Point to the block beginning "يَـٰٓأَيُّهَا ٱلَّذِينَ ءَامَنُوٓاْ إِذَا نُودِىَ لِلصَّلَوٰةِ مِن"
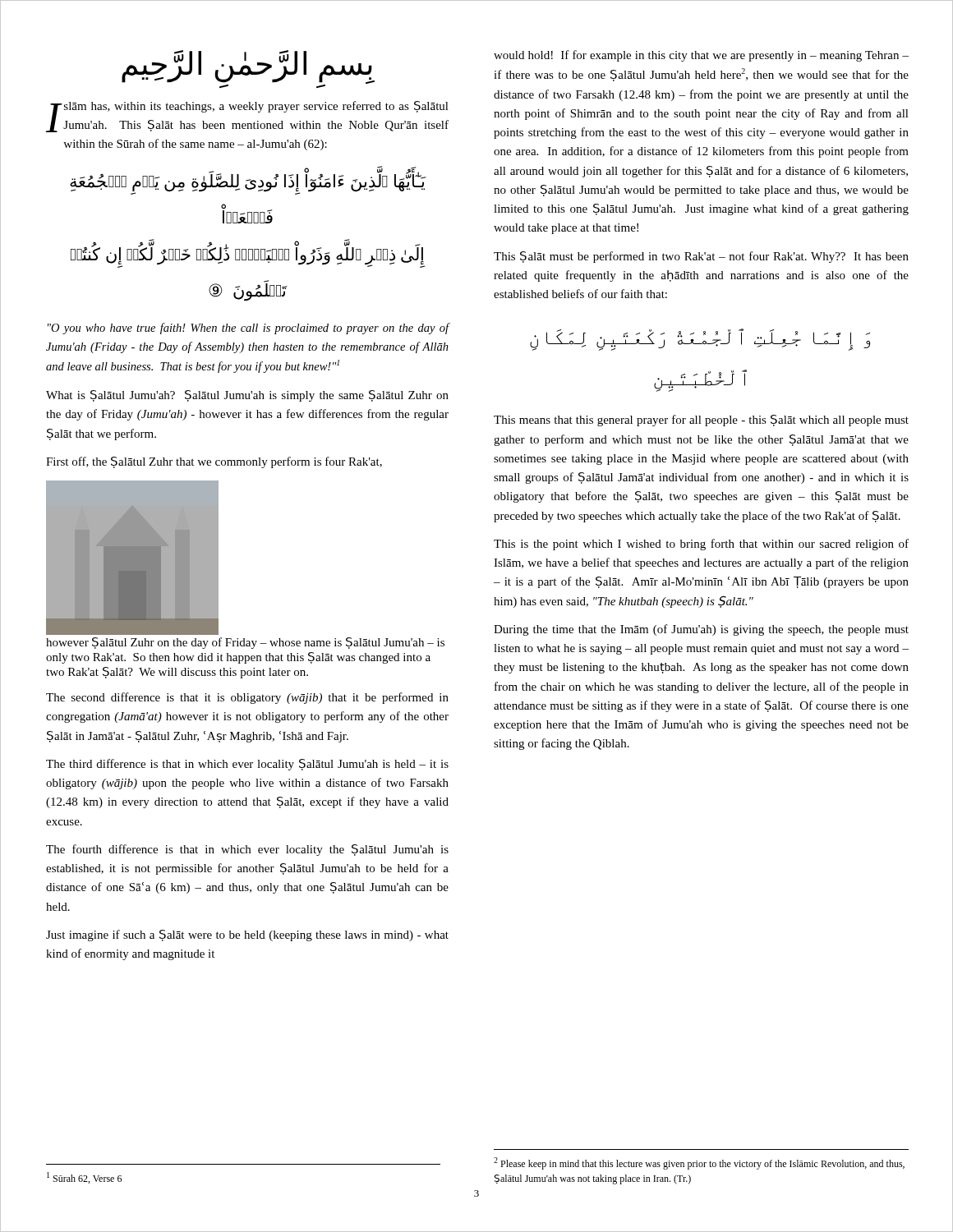Screen dimensions: 1232x953 247,236
